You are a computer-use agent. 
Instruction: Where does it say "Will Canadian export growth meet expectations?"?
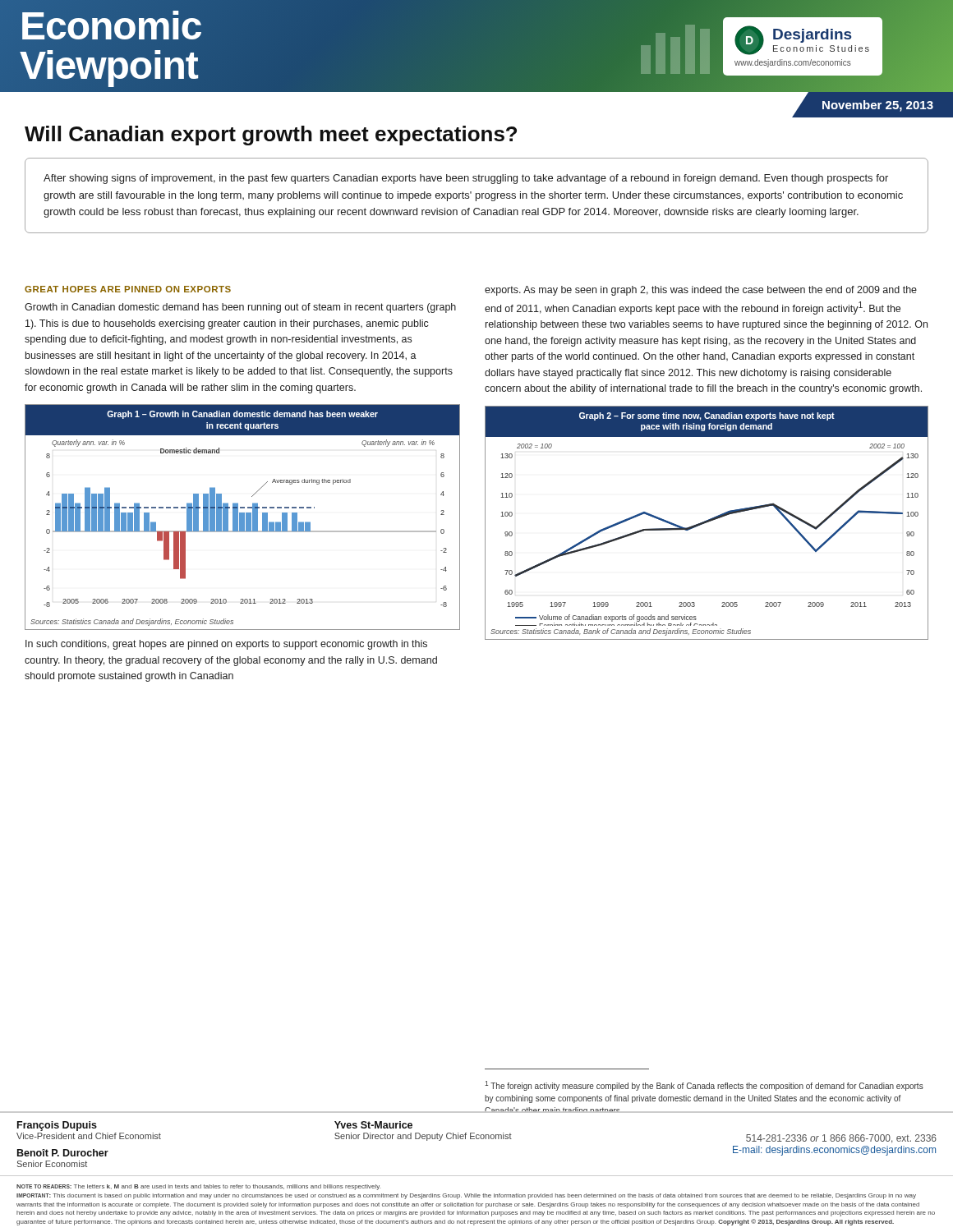click(271, 134)
